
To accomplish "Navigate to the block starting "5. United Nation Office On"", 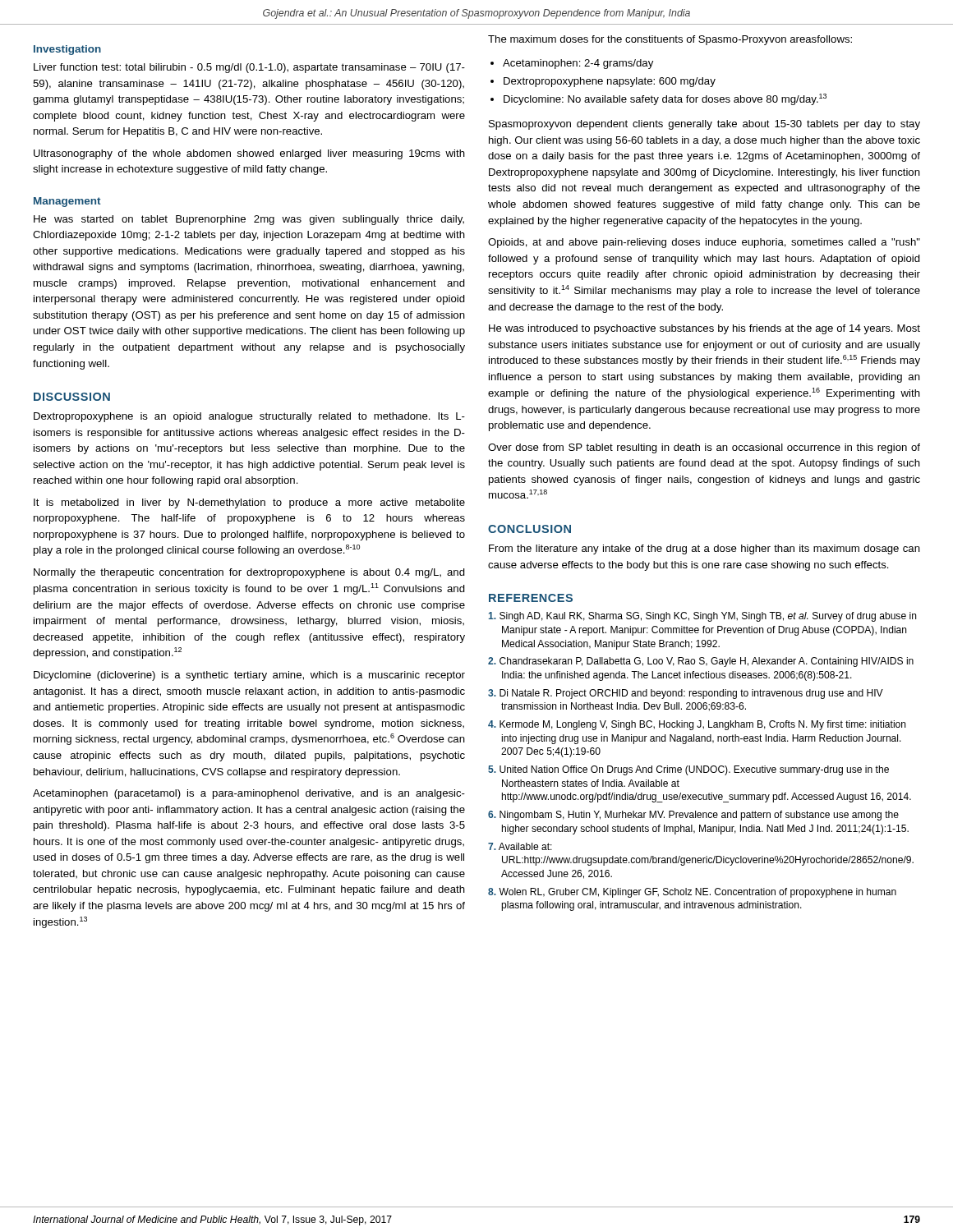I will tap(700, 783).
